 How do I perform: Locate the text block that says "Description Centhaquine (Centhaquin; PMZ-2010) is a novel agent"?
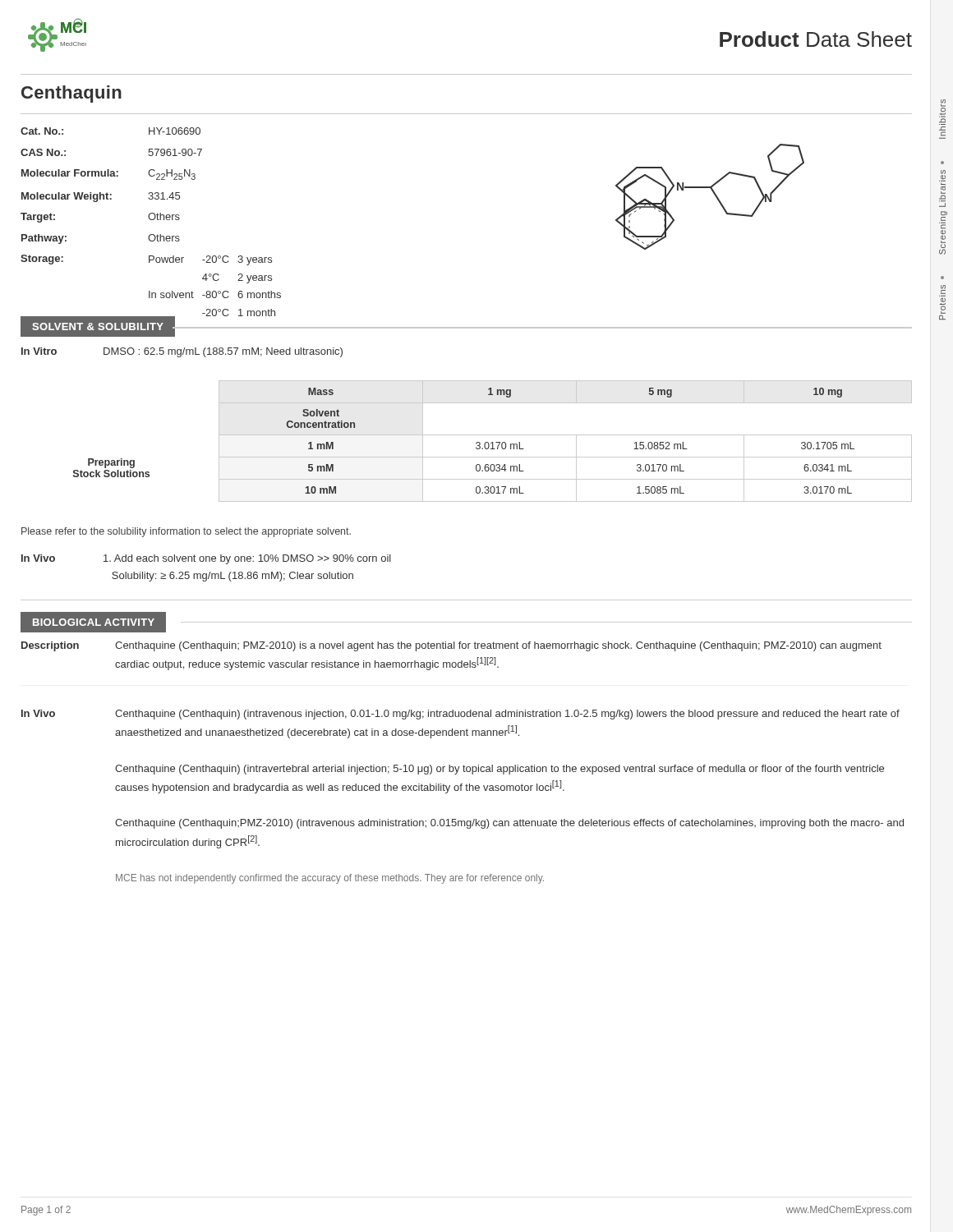click(464, 655)
